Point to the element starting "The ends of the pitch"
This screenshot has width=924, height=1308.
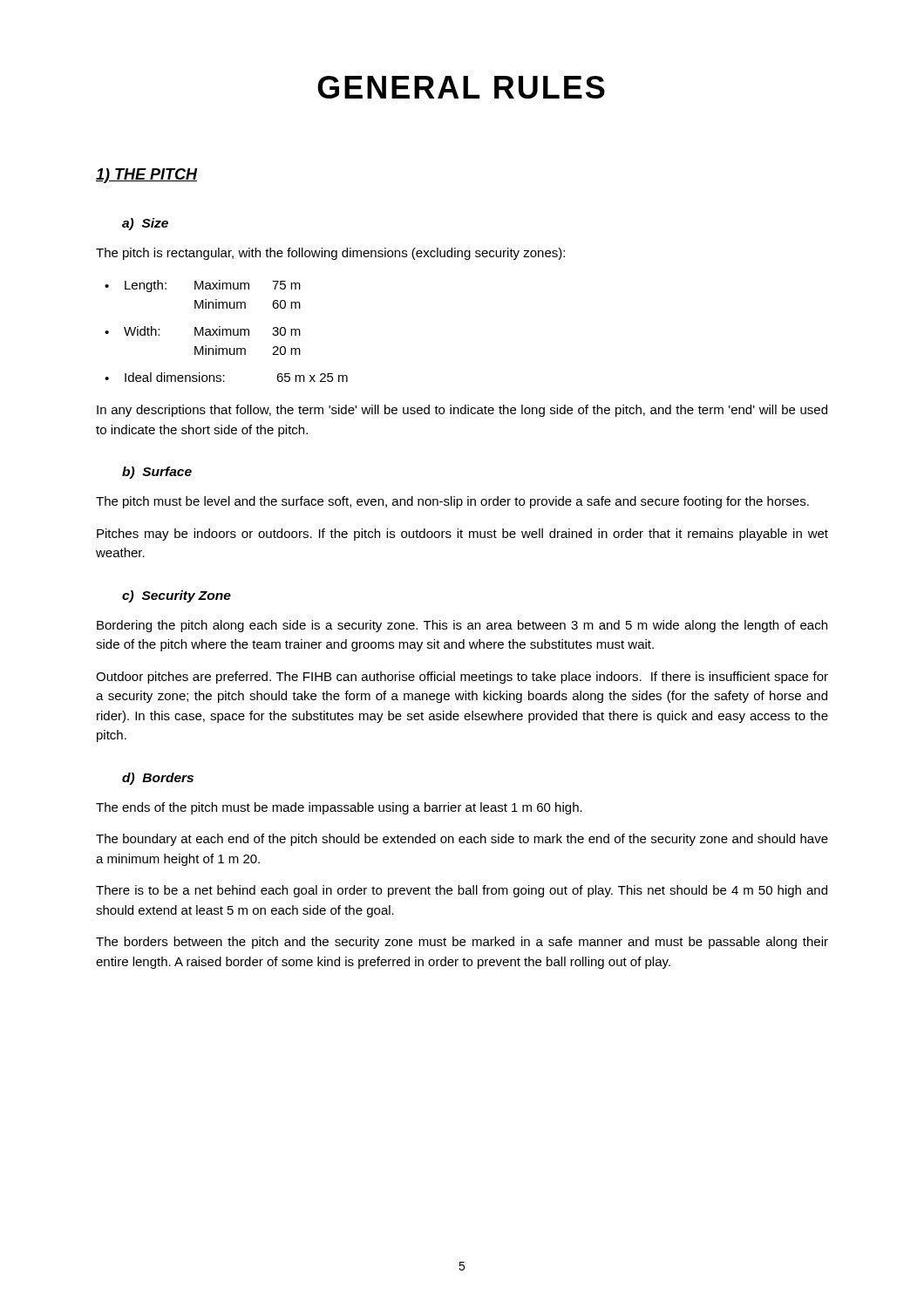[339, 807]
